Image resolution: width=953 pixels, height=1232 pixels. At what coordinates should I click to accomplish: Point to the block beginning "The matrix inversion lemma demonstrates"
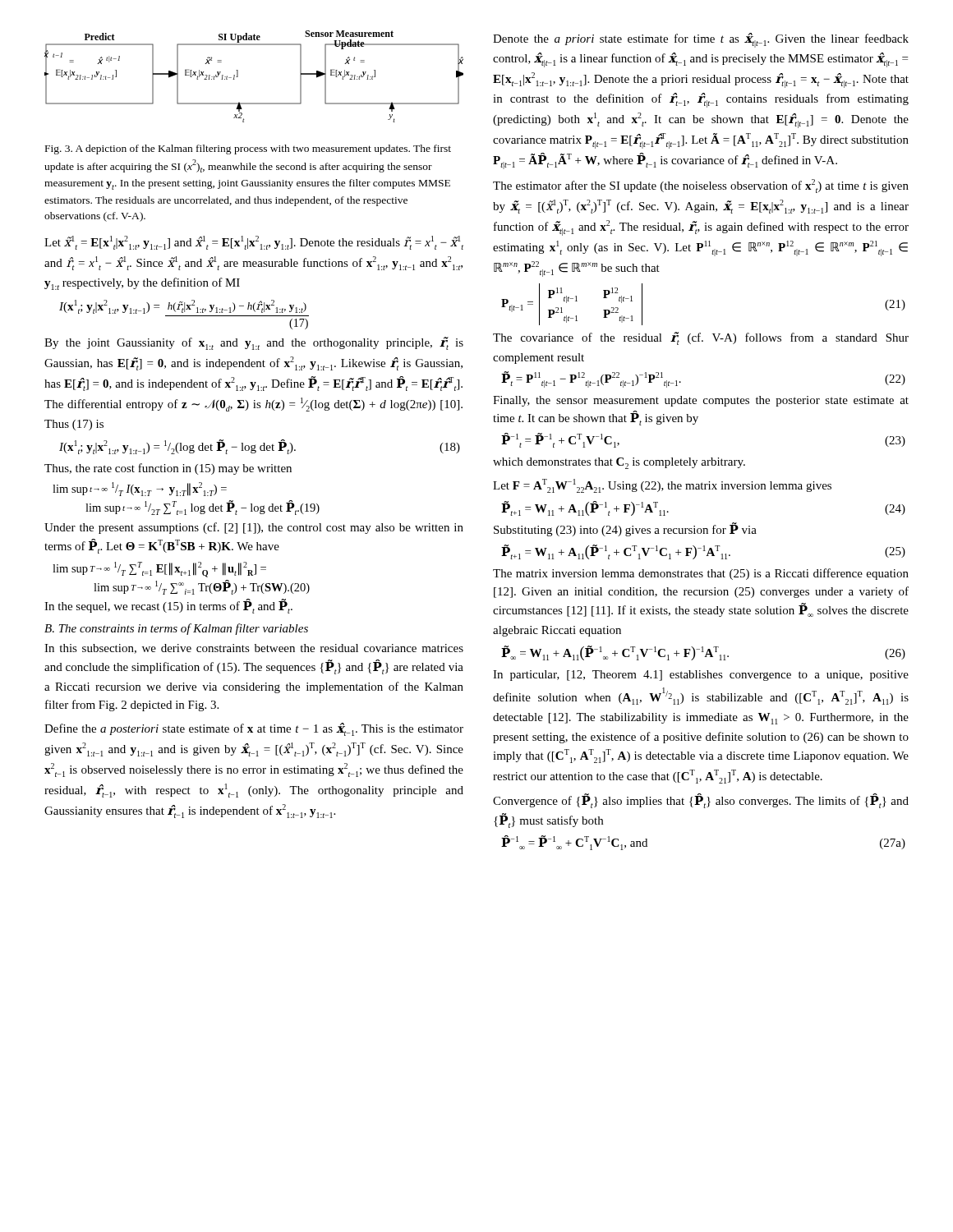701,601
